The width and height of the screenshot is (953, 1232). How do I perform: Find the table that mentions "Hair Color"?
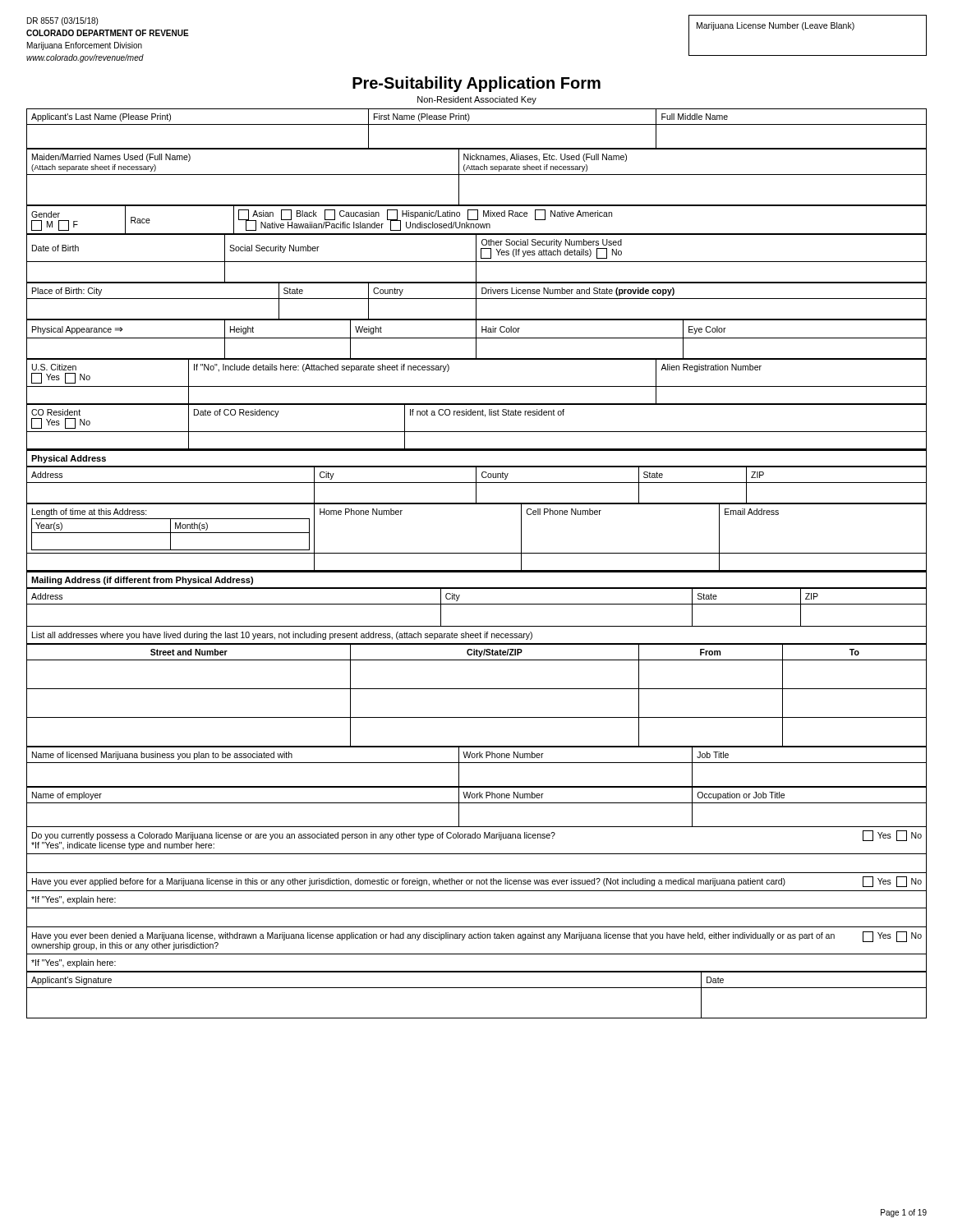pos(476,339)
